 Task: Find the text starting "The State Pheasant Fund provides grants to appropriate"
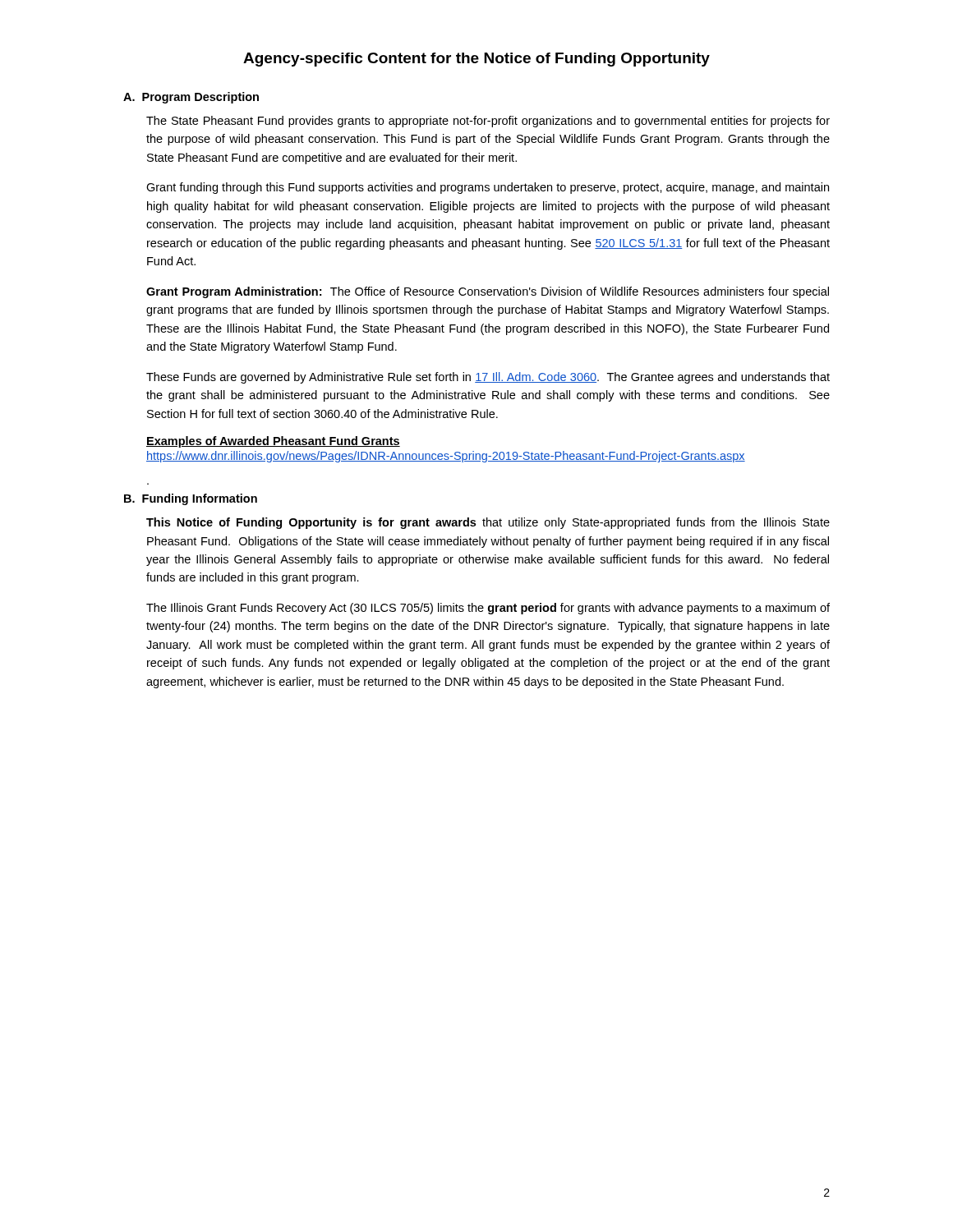point(488,139)
